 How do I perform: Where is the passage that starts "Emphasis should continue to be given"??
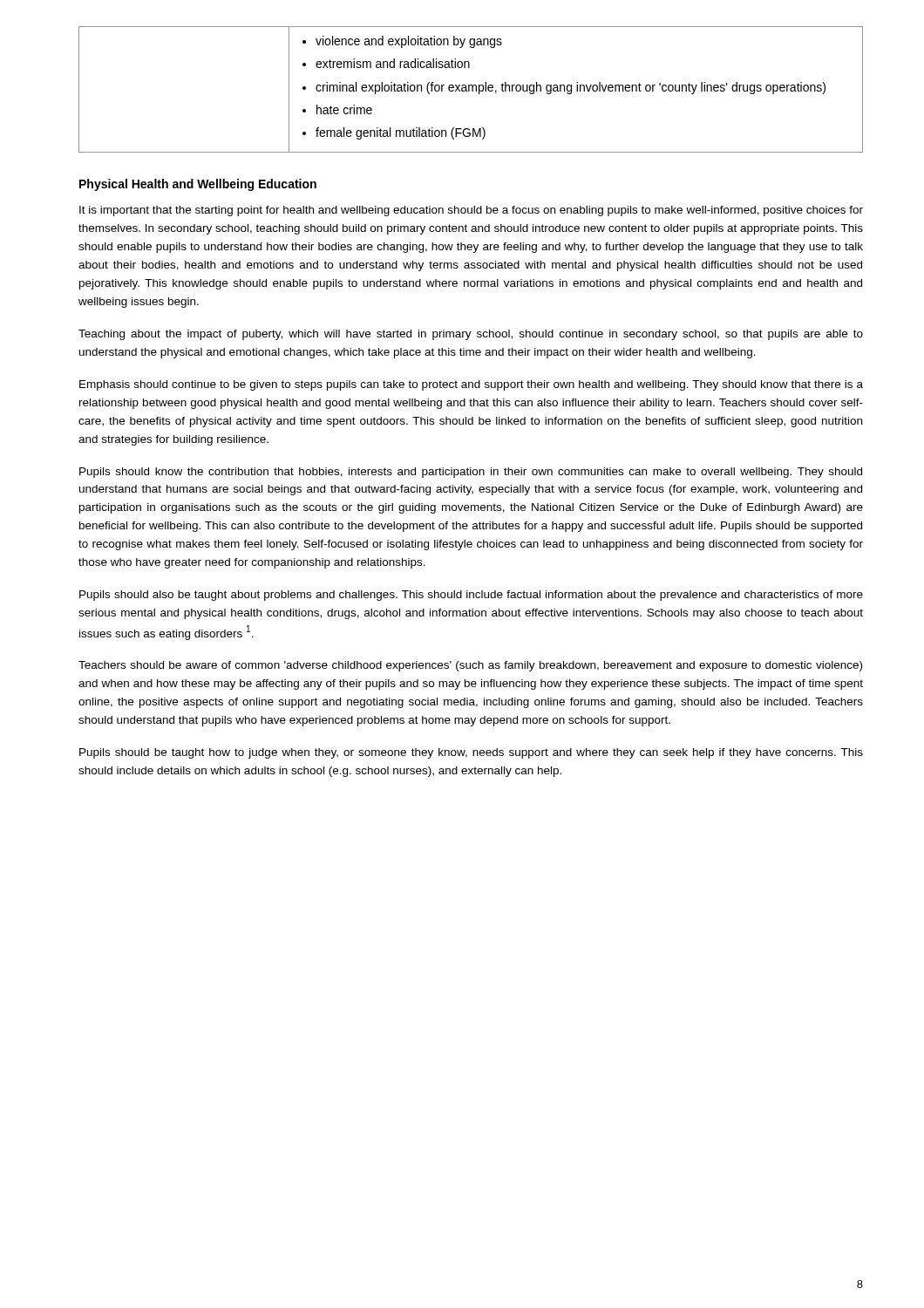(471, 411)
